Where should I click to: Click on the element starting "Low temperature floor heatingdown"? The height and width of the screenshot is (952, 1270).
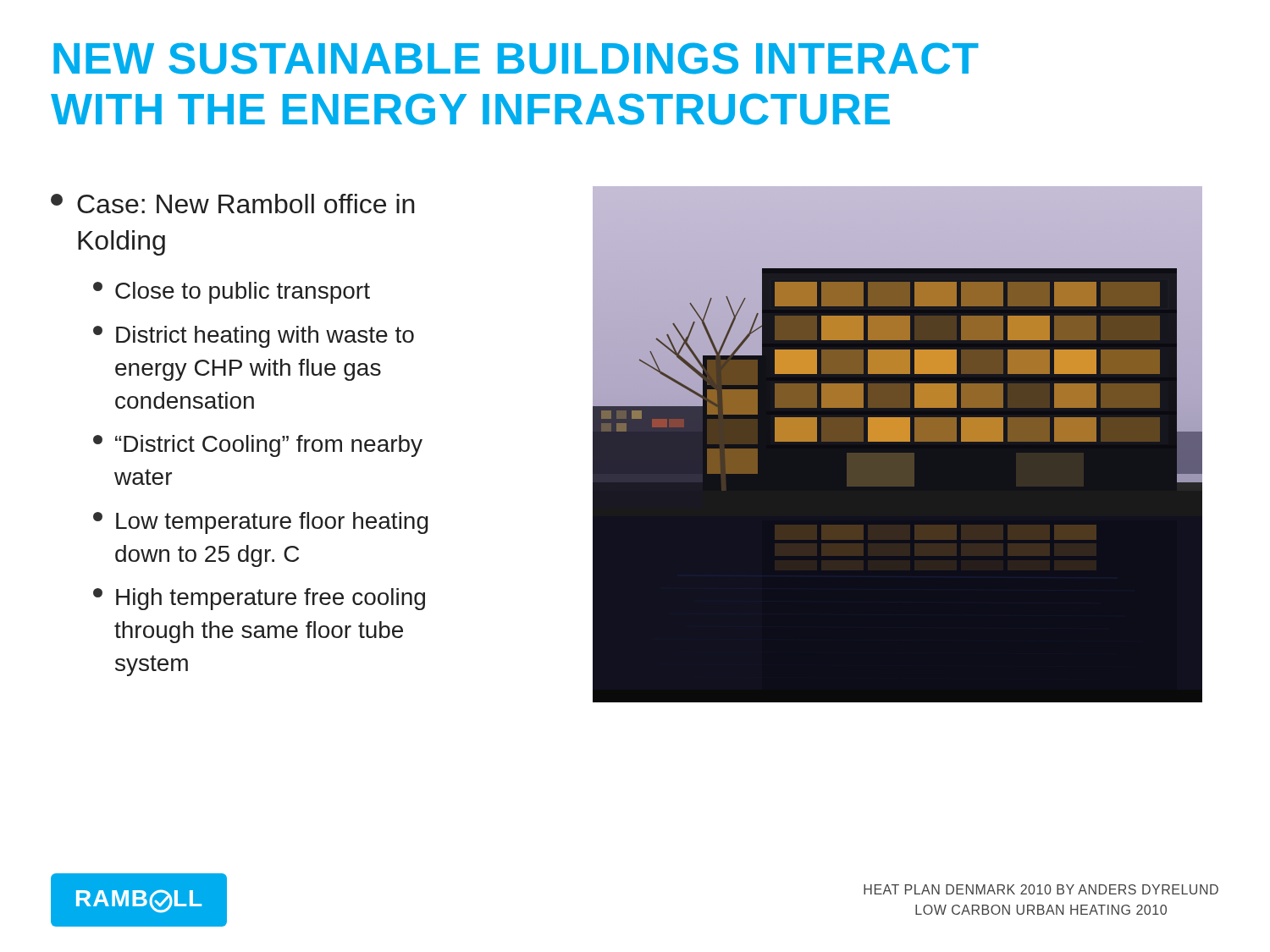point(261,537)
